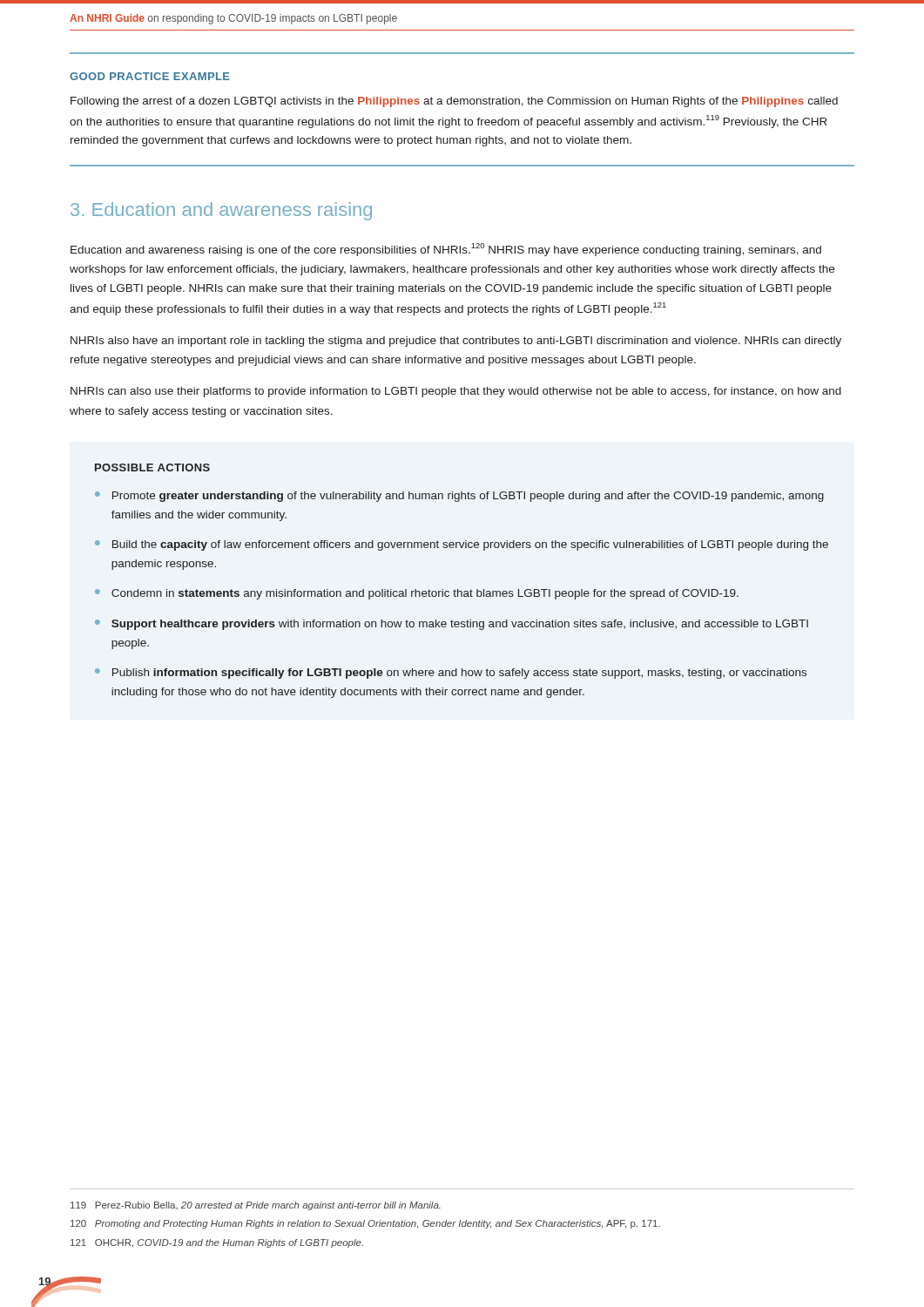Locate the passage starting "121 OHCHR, COVID-19 and the Human Rights of"
This screenshot has width=924, height=1307.
tap(217, 1243)
